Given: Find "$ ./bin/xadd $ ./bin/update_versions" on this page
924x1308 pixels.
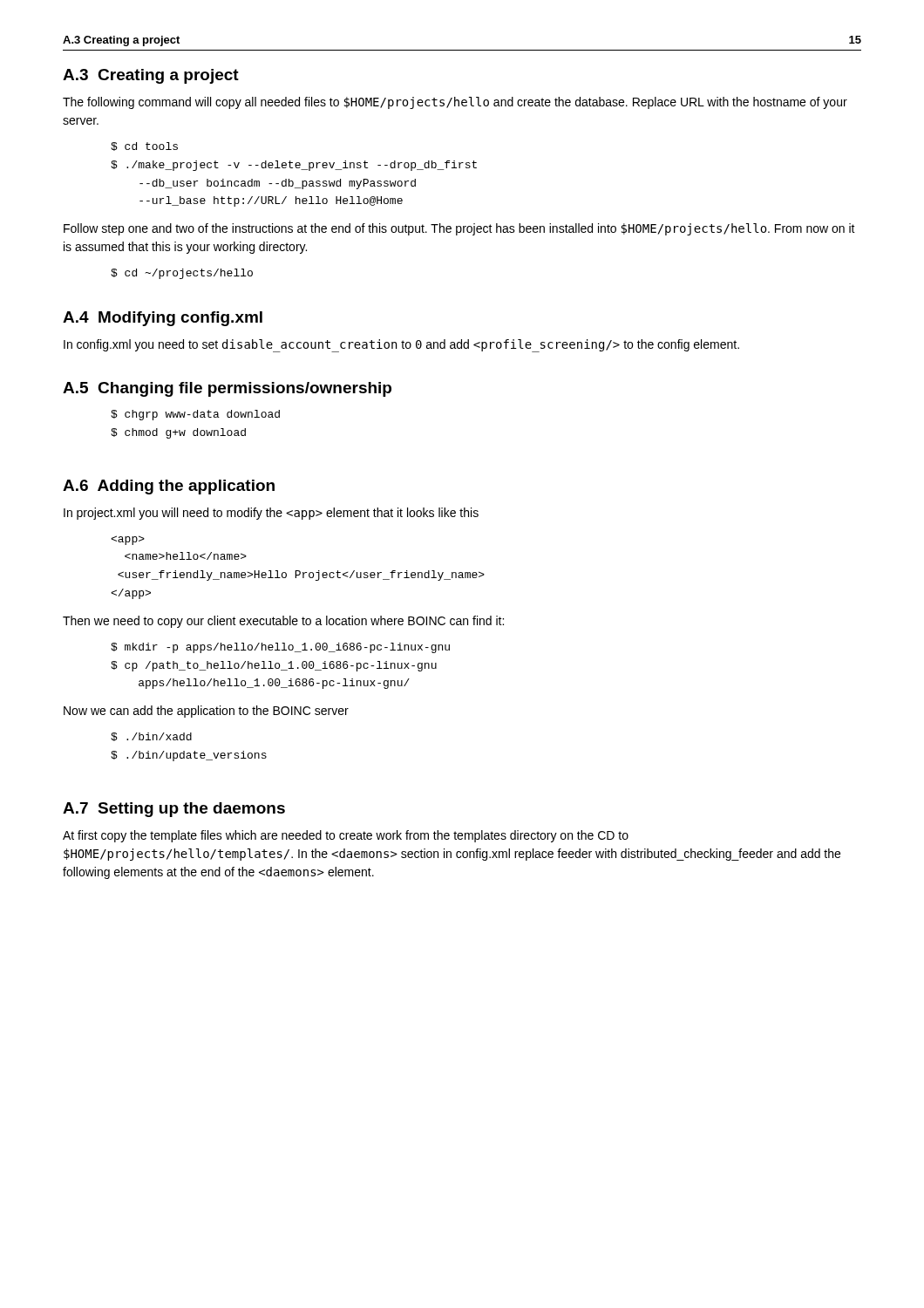Looking at the screenshot, I should pos(189,746).
